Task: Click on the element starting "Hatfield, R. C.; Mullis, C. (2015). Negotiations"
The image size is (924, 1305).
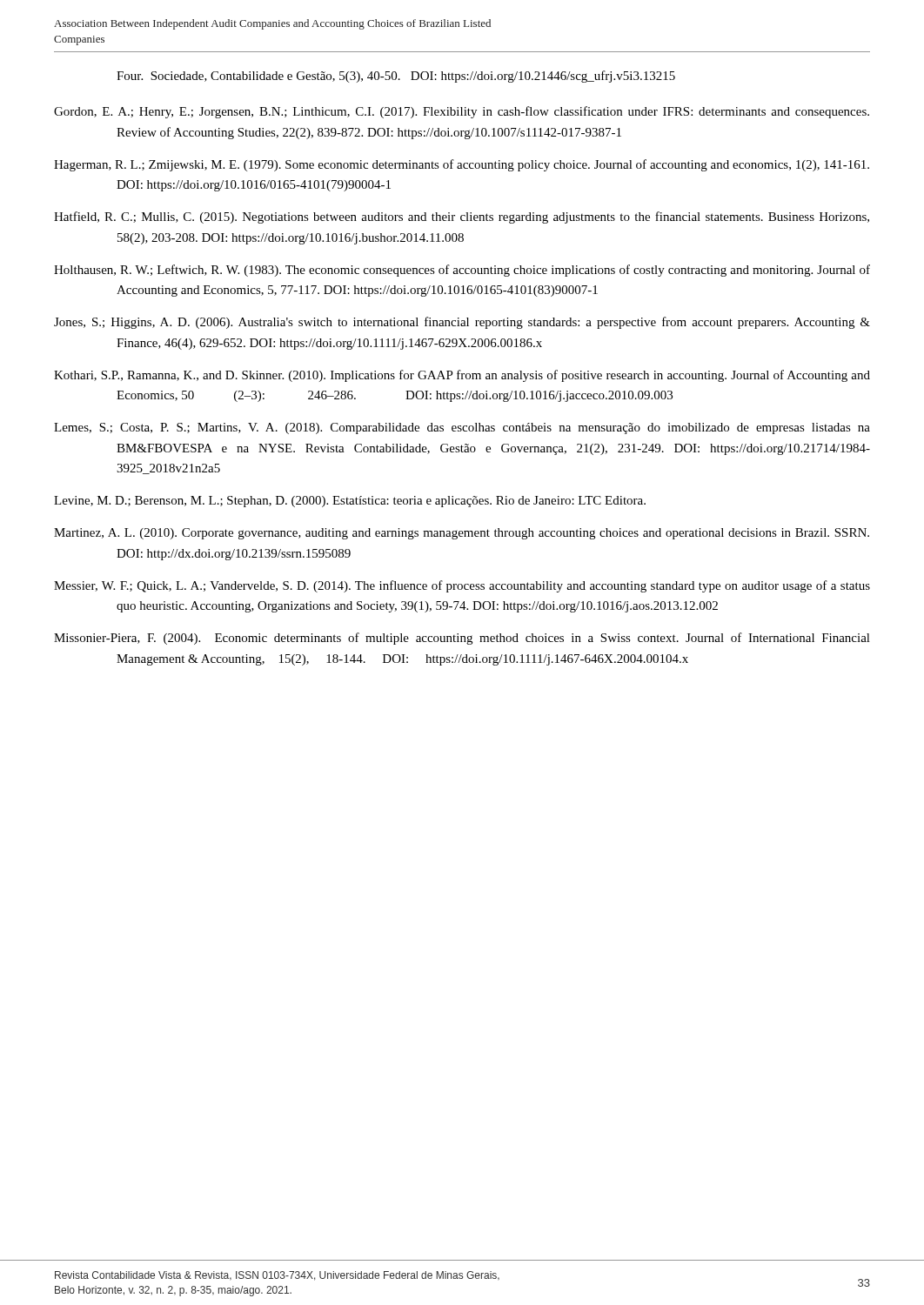Action: pos(462,227)
